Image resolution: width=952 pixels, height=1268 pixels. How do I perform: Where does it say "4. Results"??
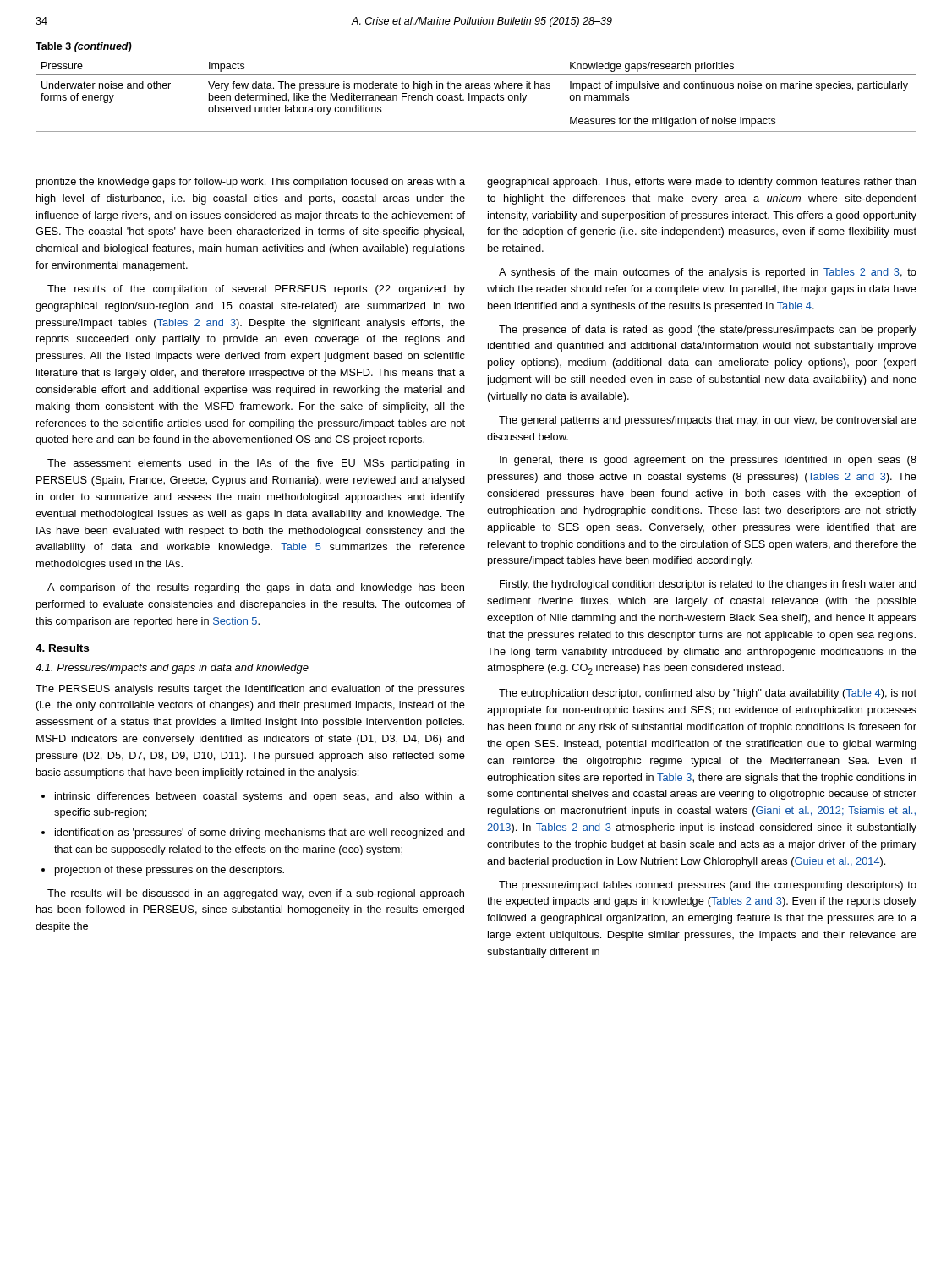tap(62, 648)
